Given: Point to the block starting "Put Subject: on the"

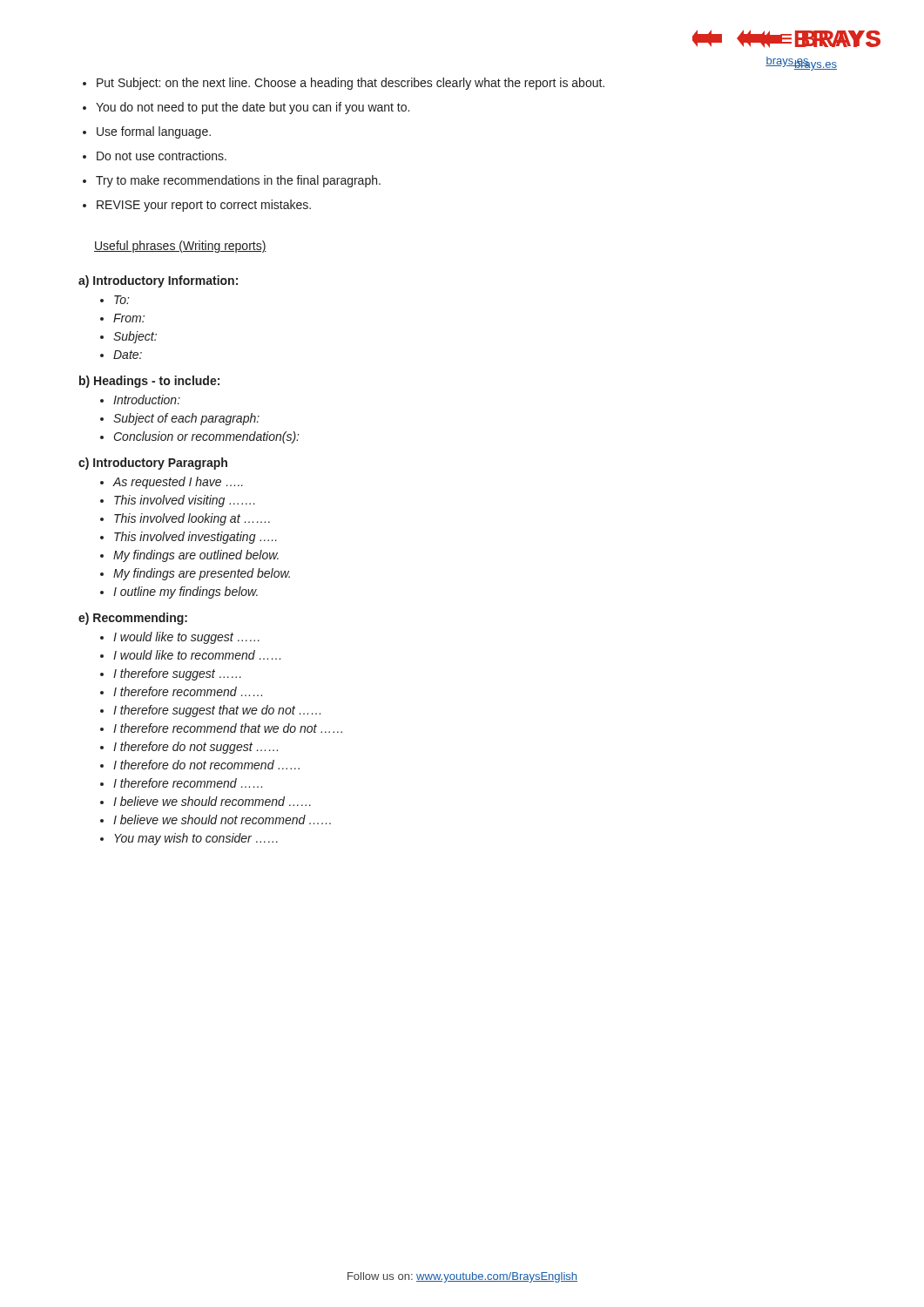Looking at the screenshot, I should [351, 83].
